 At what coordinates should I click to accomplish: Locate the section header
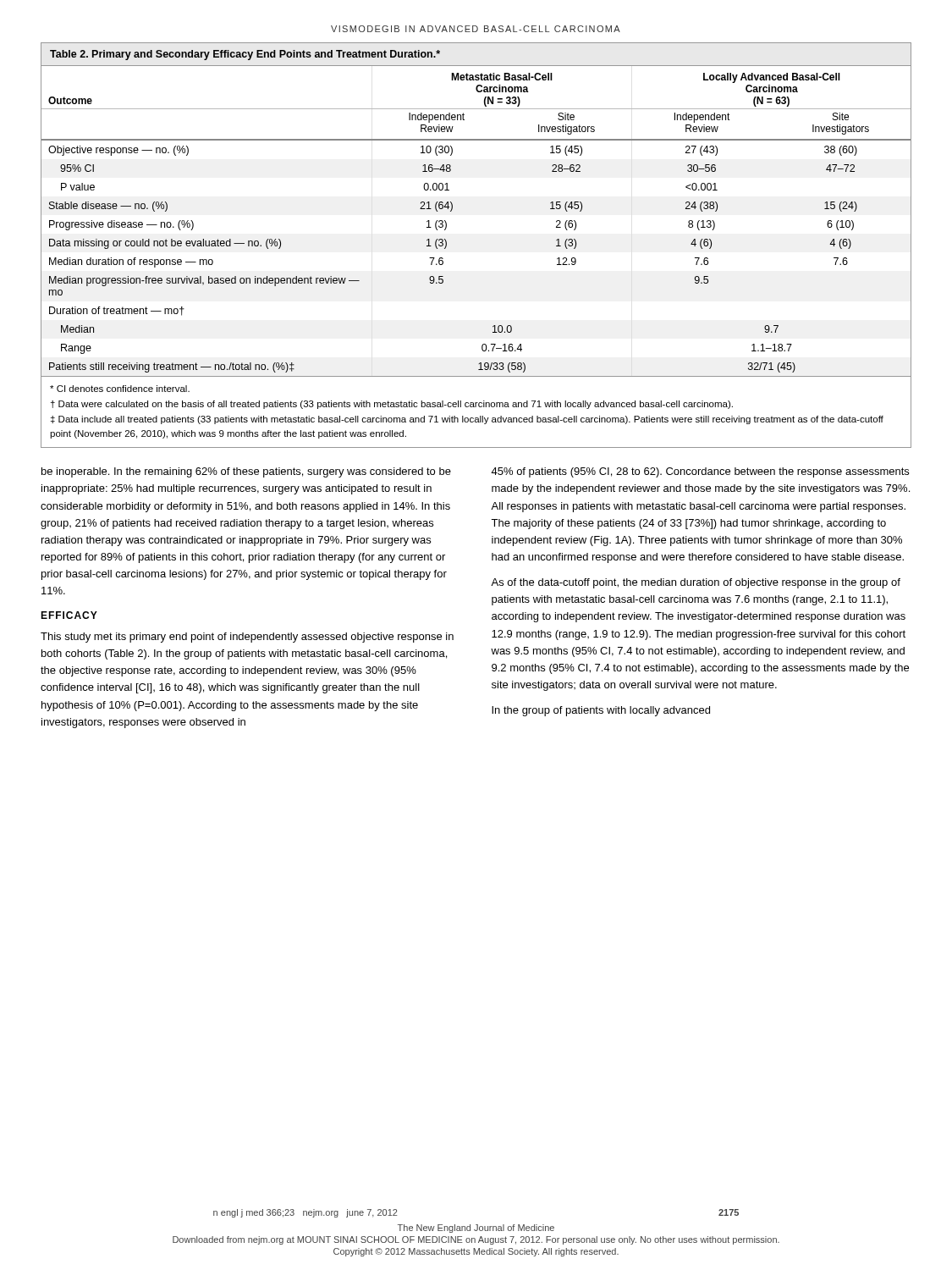[69, 616]
